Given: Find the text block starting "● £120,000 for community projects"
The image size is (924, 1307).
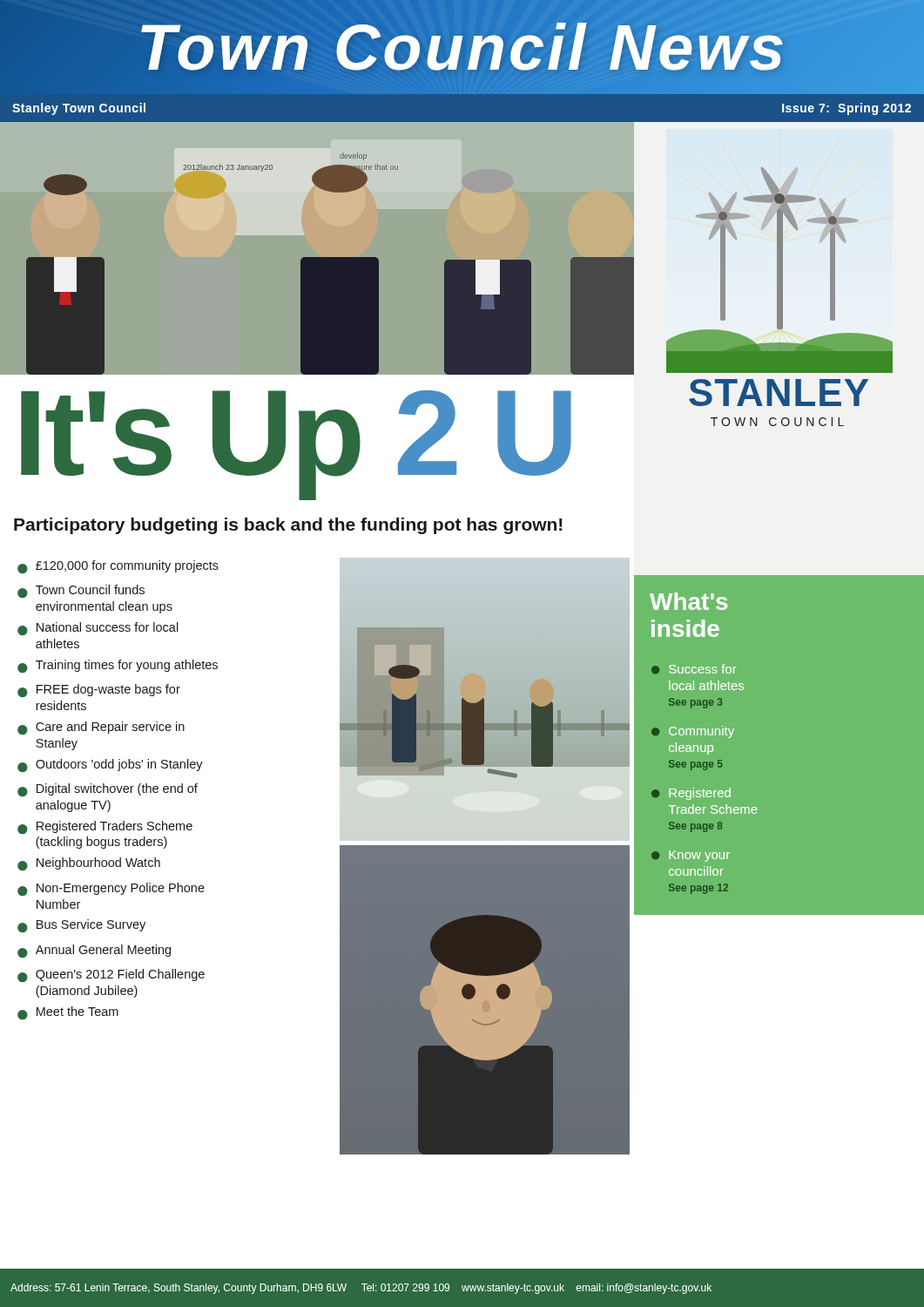Looking at the screenshot, I should point(117,568).
